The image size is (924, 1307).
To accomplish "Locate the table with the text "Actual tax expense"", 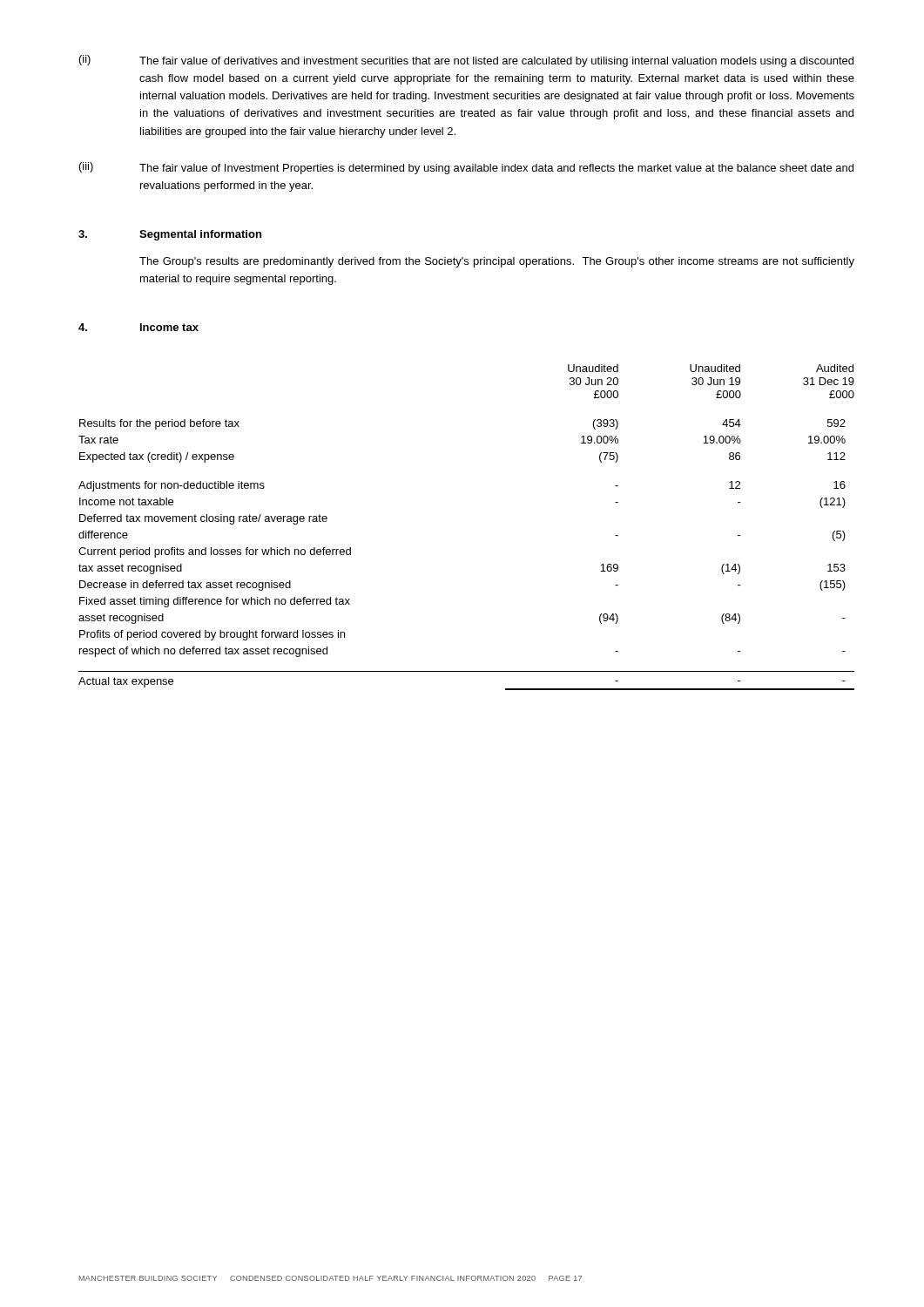I will click(x=466, y=525).
